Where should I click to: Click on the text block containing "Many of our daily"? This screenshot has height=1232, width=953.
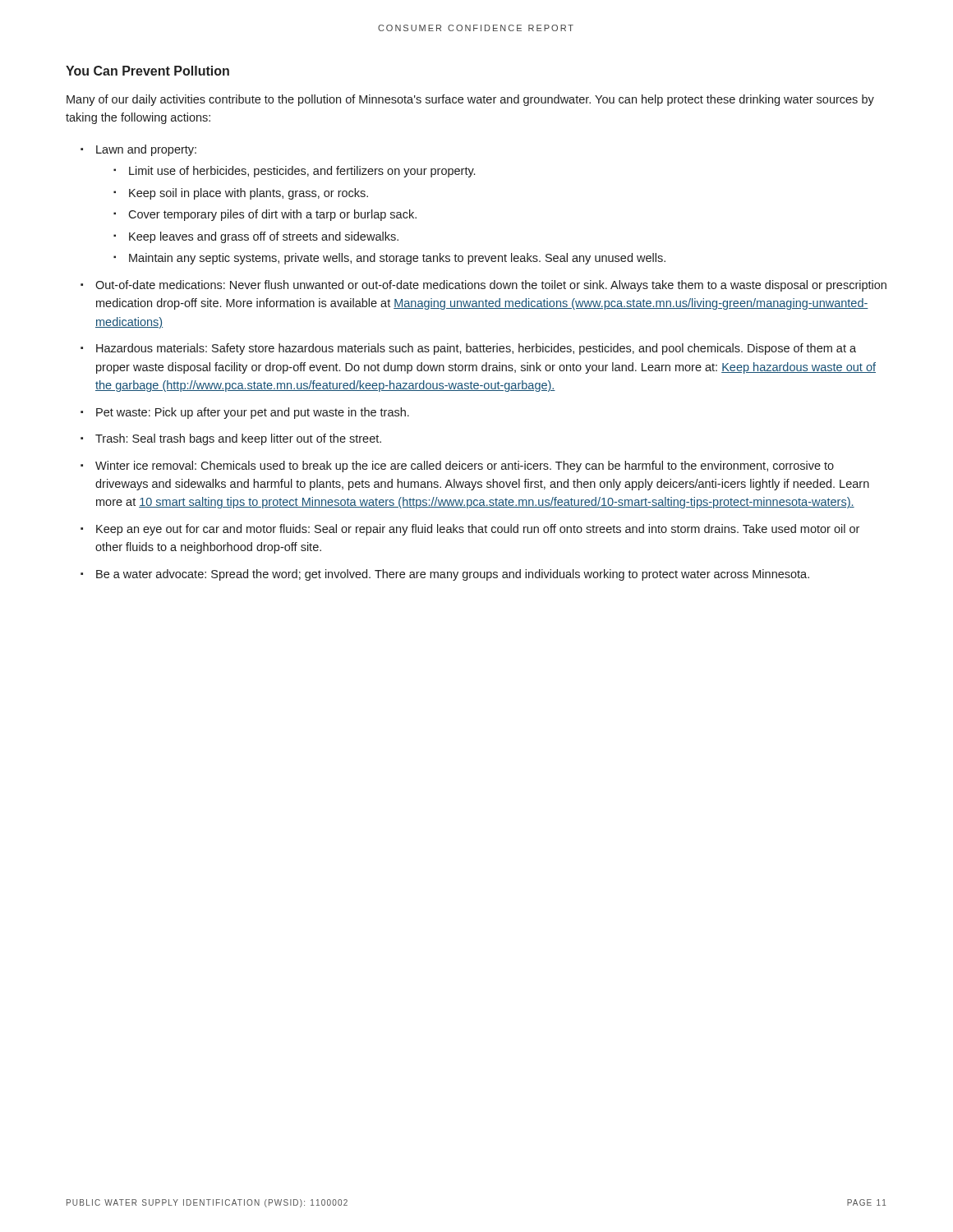click(470, 109)
